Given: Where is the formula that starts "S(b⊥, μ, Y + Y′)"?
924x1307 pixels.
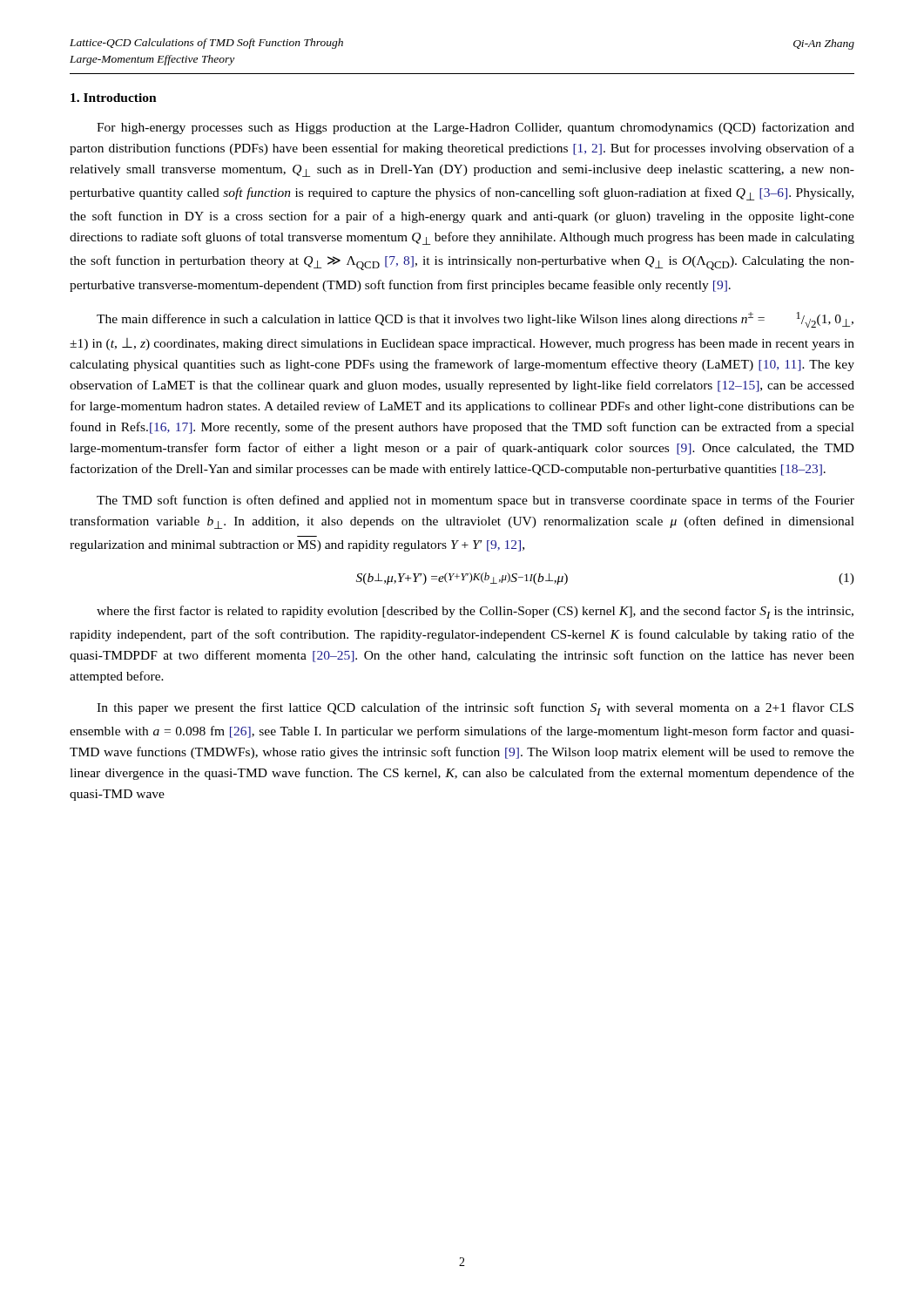Looking at the screenshot, I should pos(464,578).
